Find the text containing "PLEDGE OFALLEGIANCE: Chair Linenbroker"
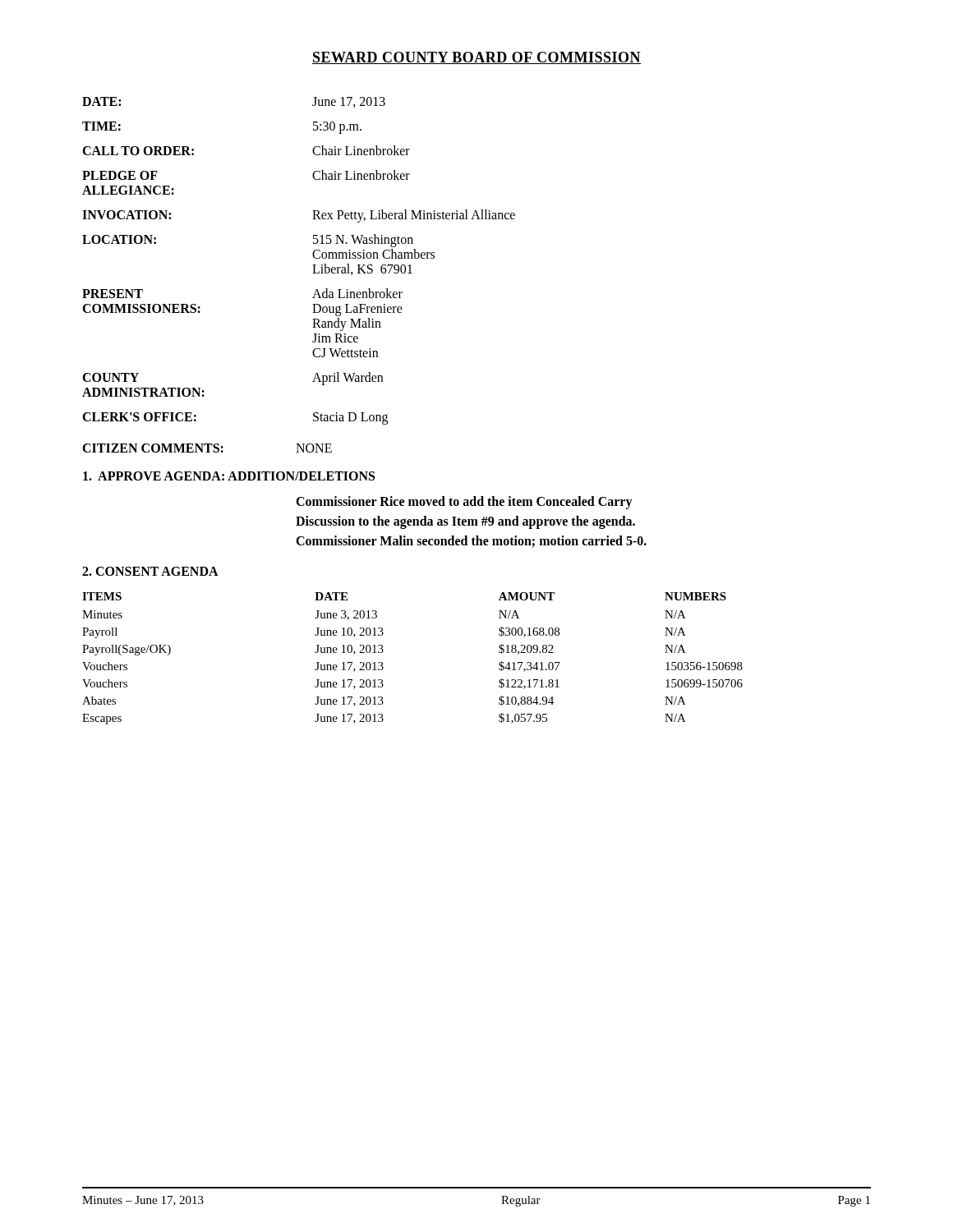The image size is (953, 1232). (126, 176)
